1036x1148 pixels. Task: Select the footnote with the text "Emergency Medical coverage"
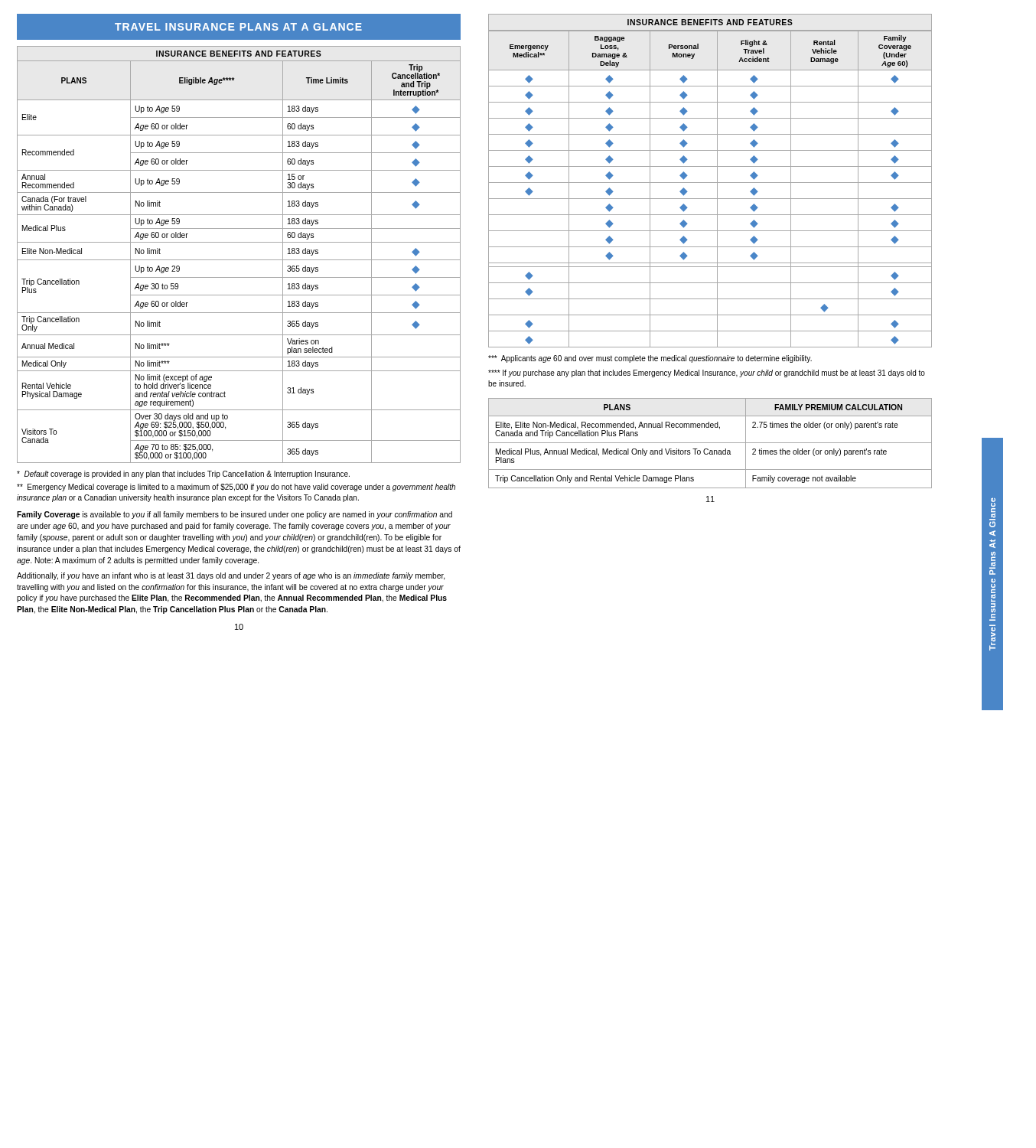pyautogui.click(x=239, y=493)
